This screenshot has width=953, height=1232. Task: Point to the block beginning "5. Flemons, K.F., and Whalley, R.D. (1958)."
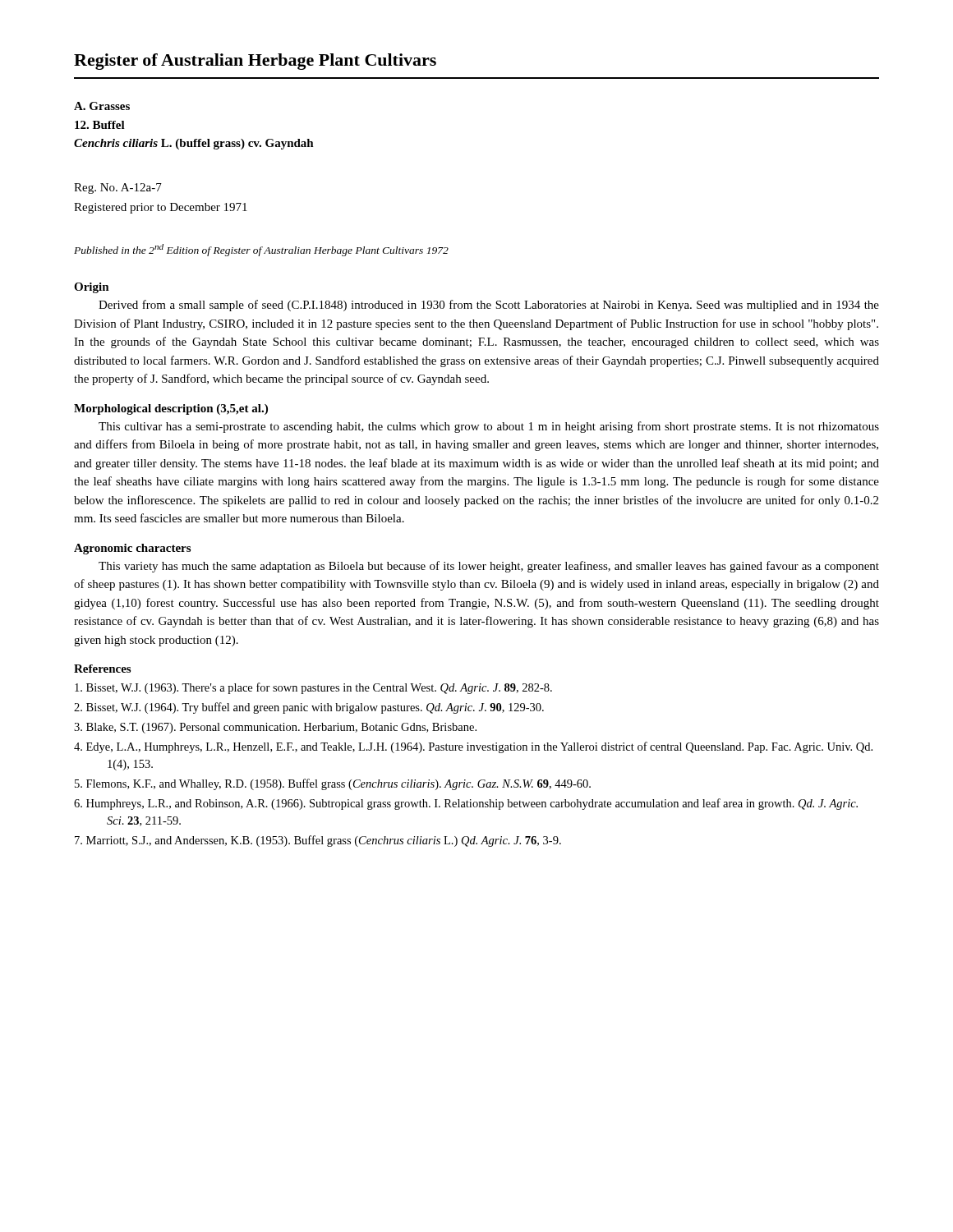(333, 784)
